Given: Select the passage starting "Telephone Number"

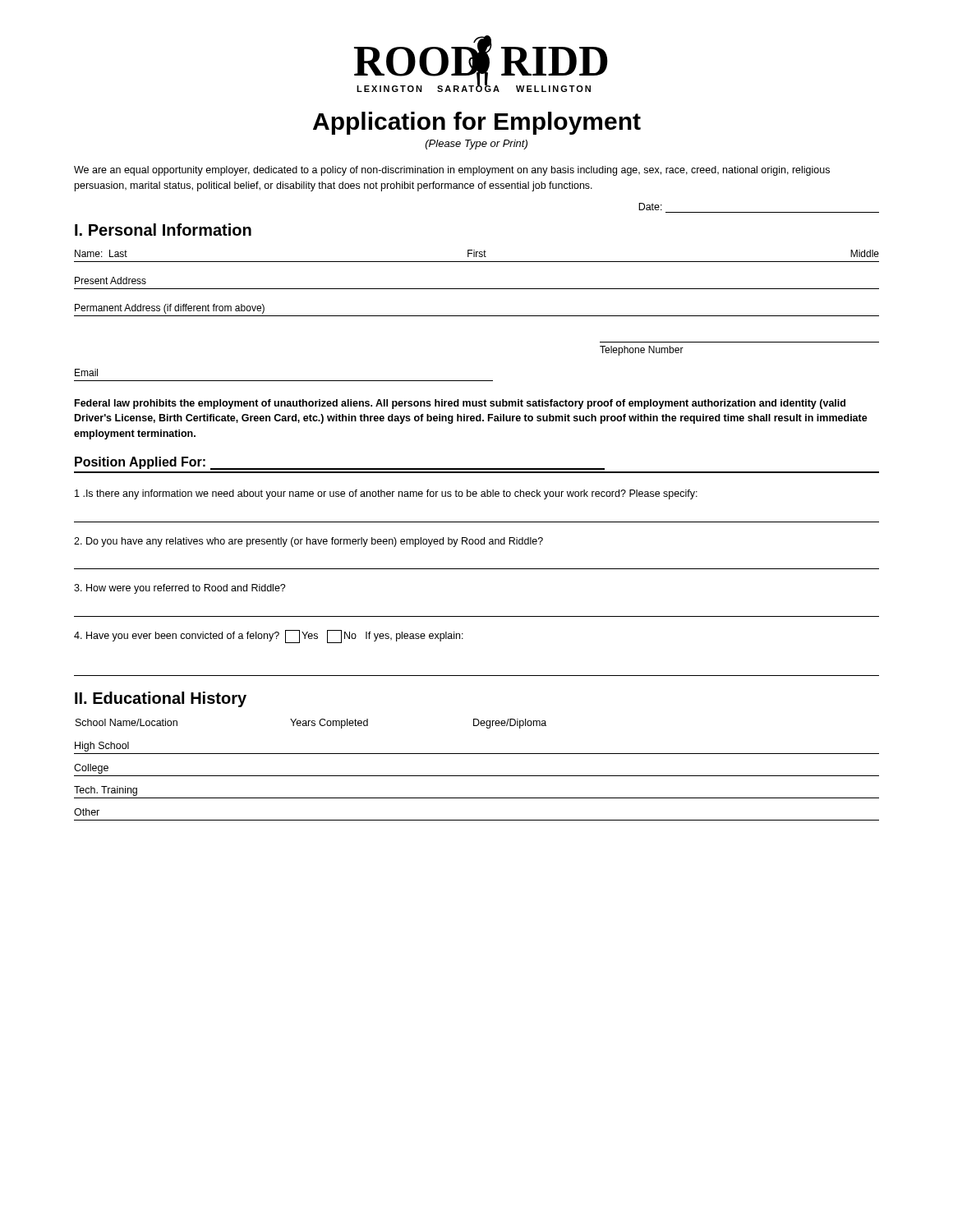Looking at the screenshot, I should tap(642, 351).
